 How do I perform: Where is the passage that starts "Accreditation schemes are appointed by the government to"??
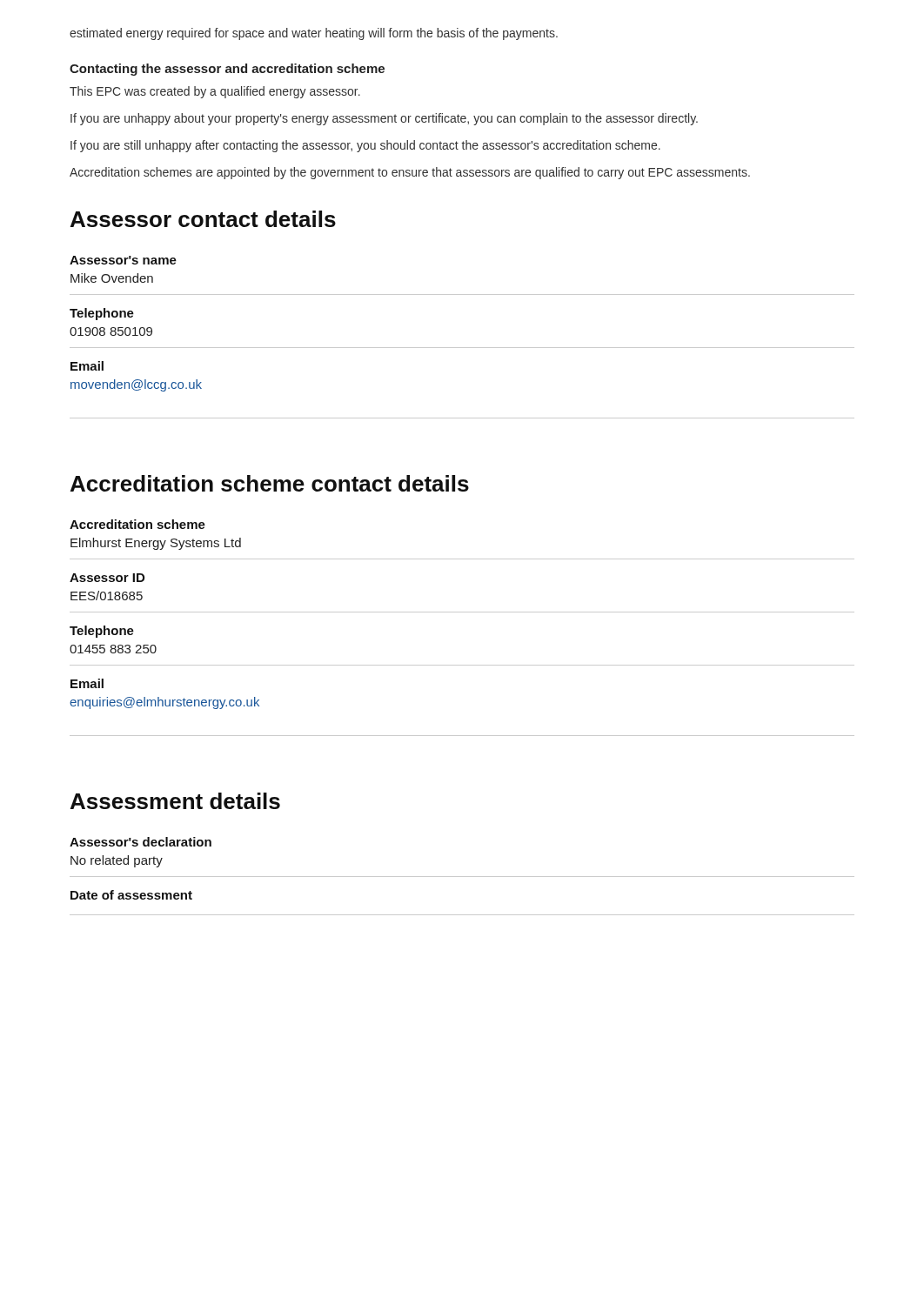click(462, 173)
